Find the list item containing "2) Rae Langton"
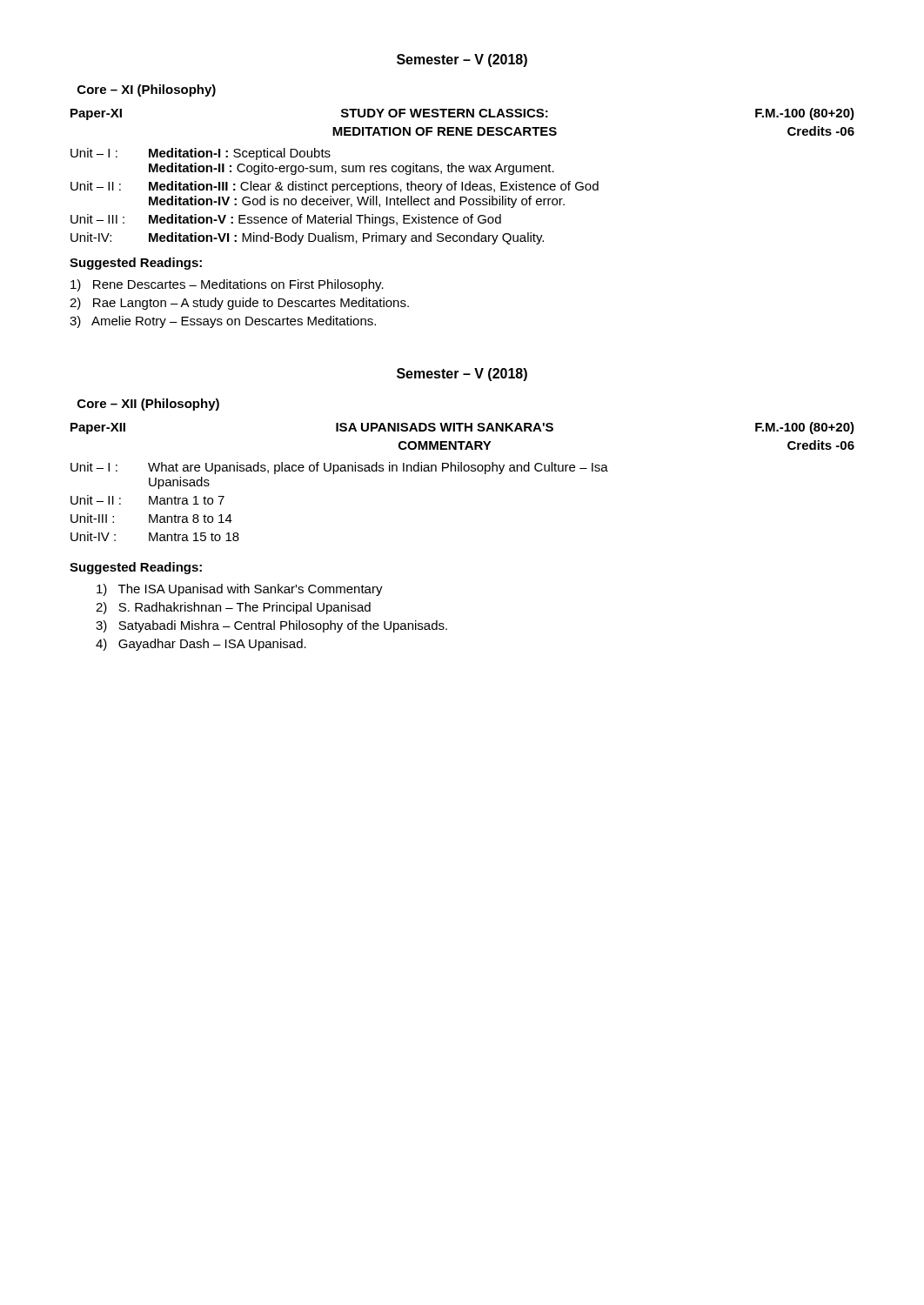 (x=240, y=302)
